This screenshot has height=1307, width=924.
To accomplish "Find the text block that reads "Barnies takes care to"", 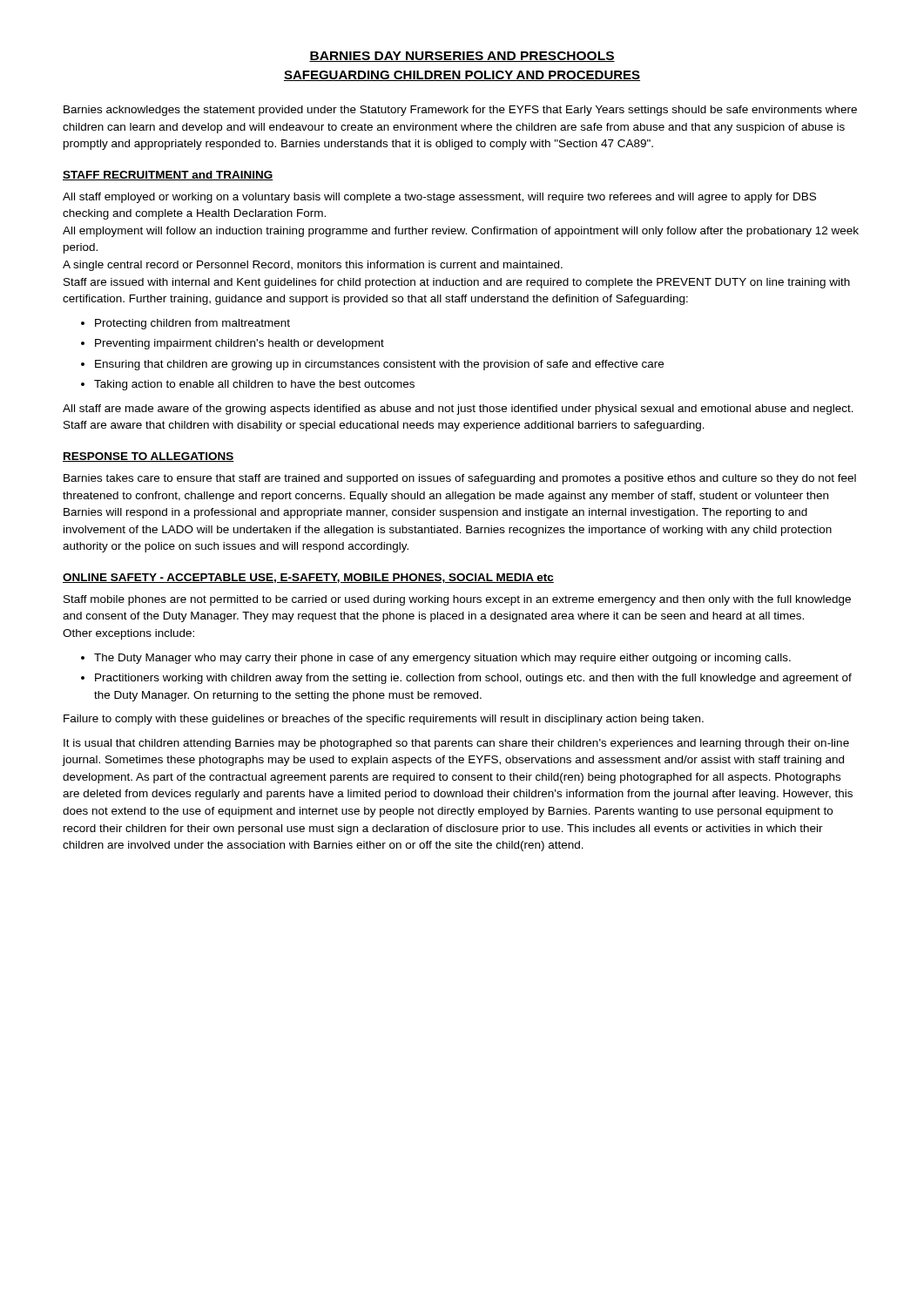I will click(460, 512).
